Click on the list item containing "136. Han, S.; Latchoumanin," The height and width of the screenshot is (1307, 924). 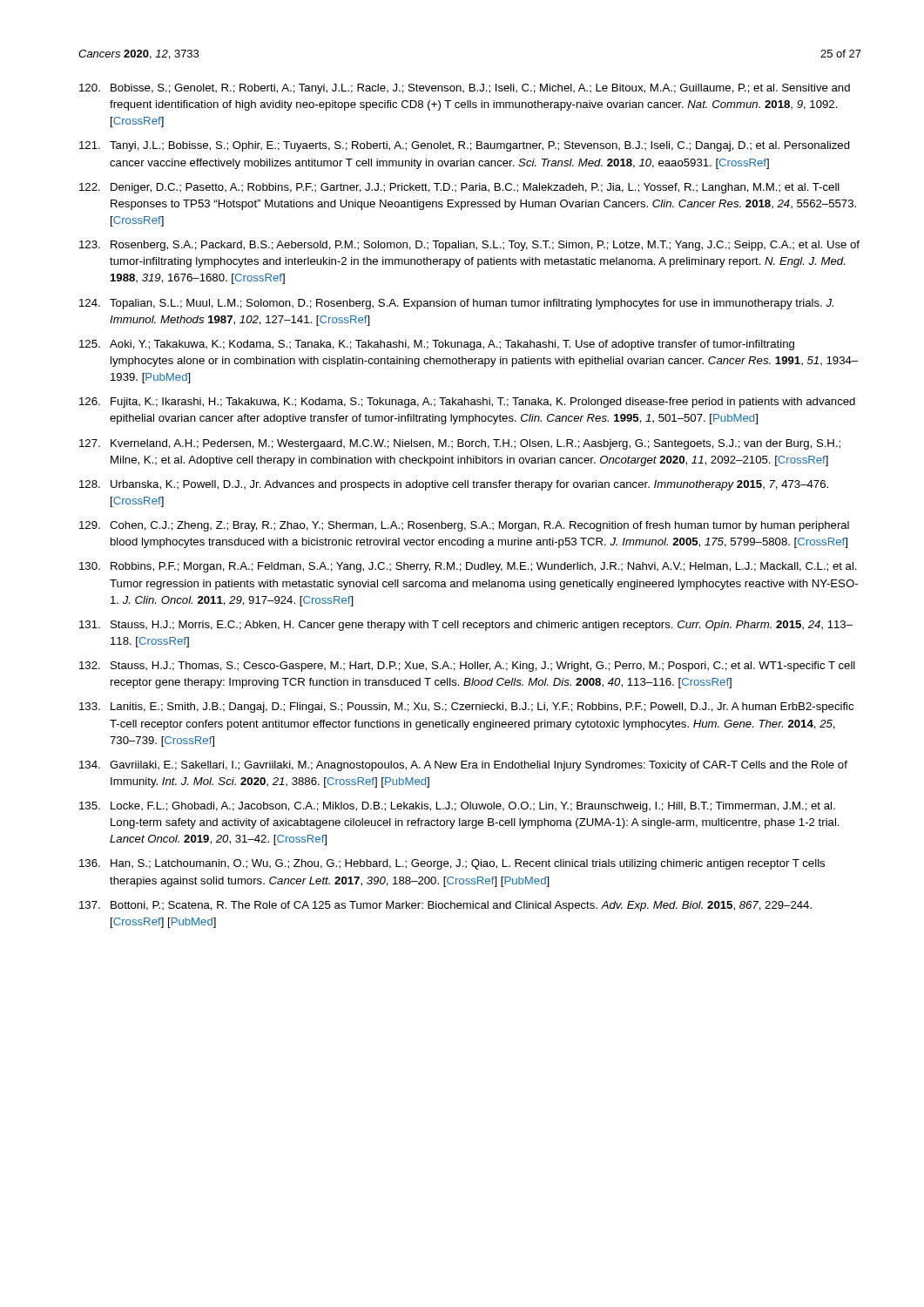tap(470, 872)
